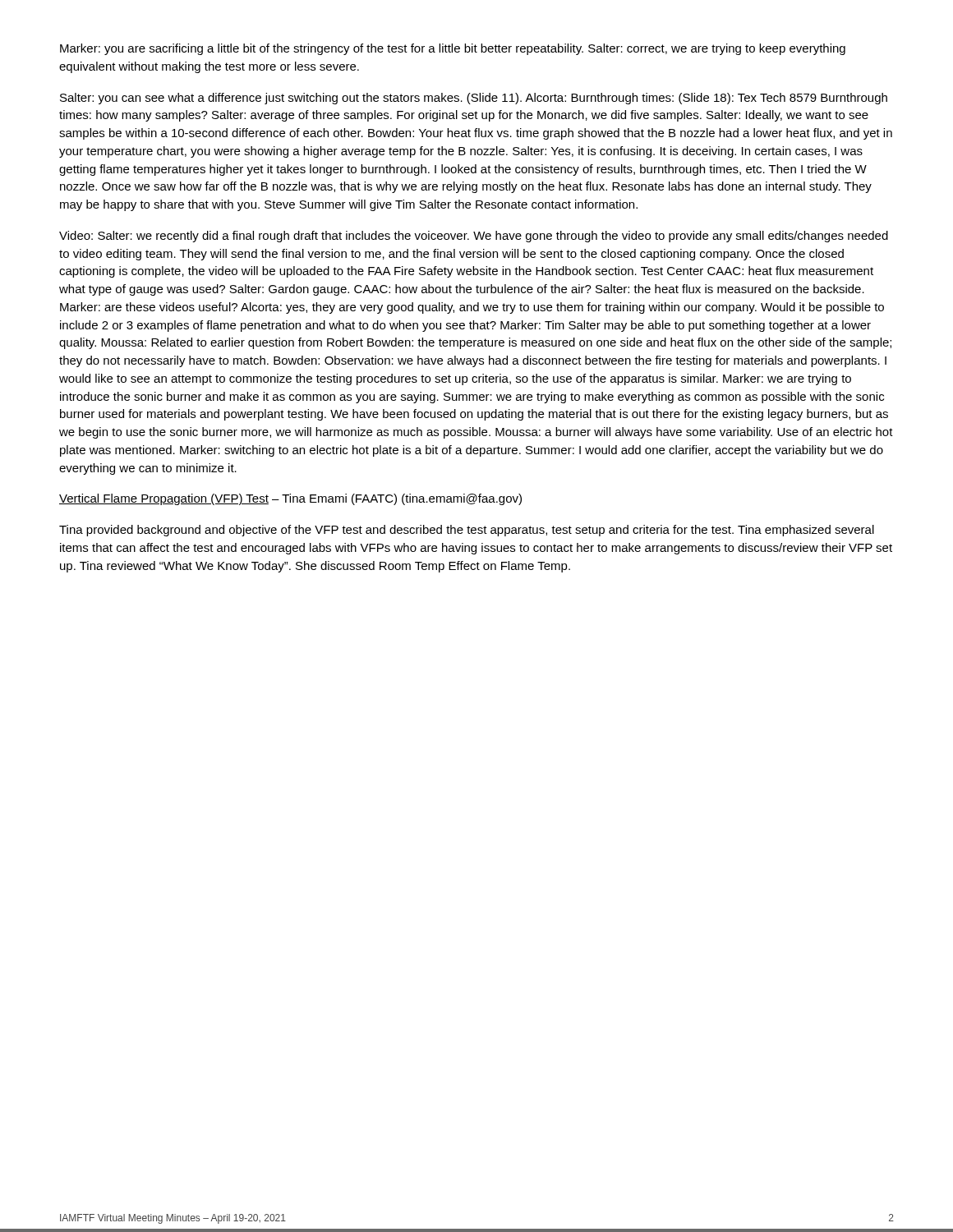Find the passage starting "Tina provided background"
The height and width of the screenshot is (1232, 953).
pyautogui.click(x=476, y=547)
